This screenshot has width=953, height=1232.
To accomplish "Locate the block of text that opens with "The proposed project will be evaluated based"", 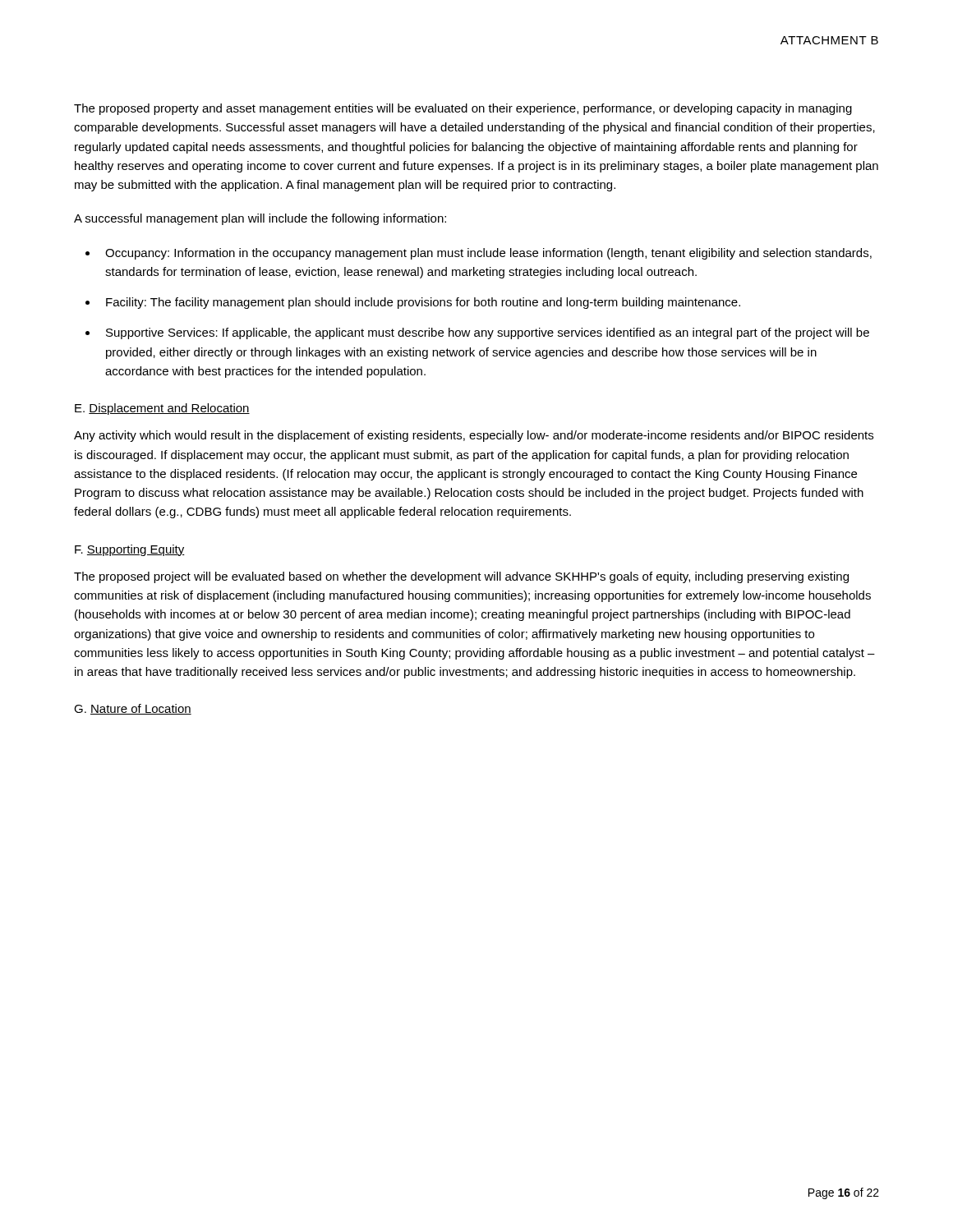I will coord(474,624).
